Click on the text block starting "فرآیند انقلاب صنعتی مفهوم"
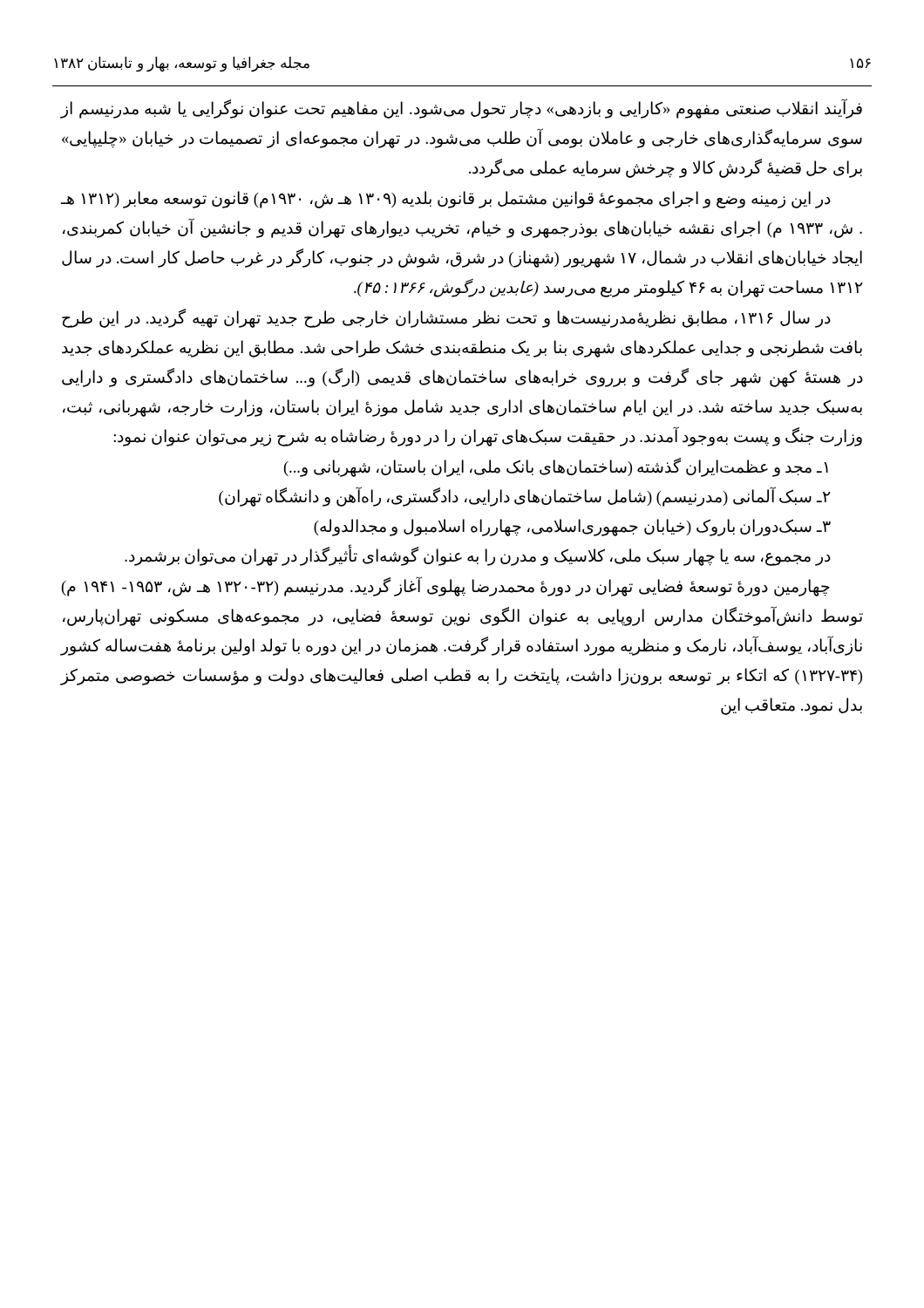Screen dimensions: 1308x924 click(462, 139)
